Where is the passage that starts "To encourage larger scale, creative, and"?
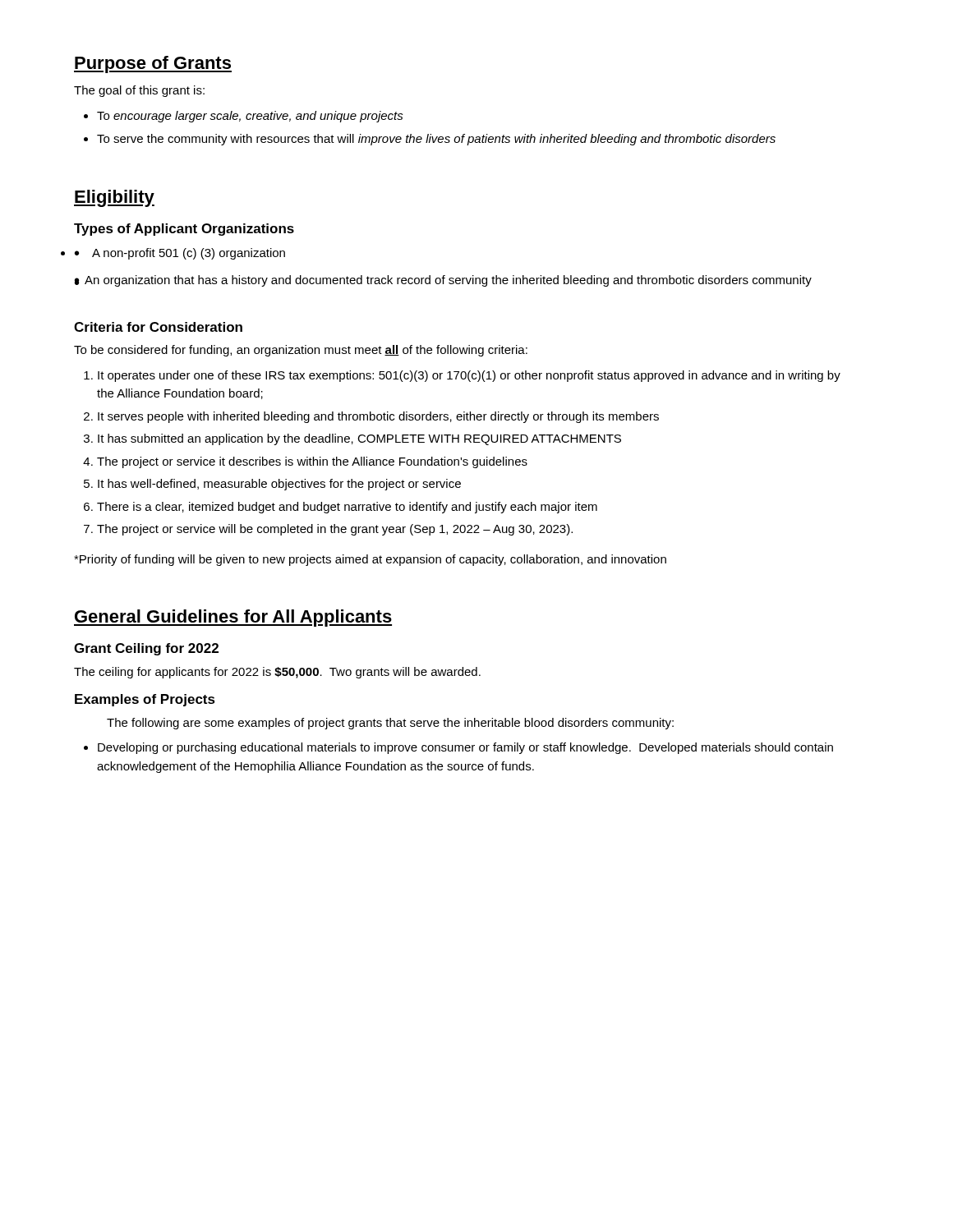The height and width of the screenshot is (1232, 953). click(460, 127)
